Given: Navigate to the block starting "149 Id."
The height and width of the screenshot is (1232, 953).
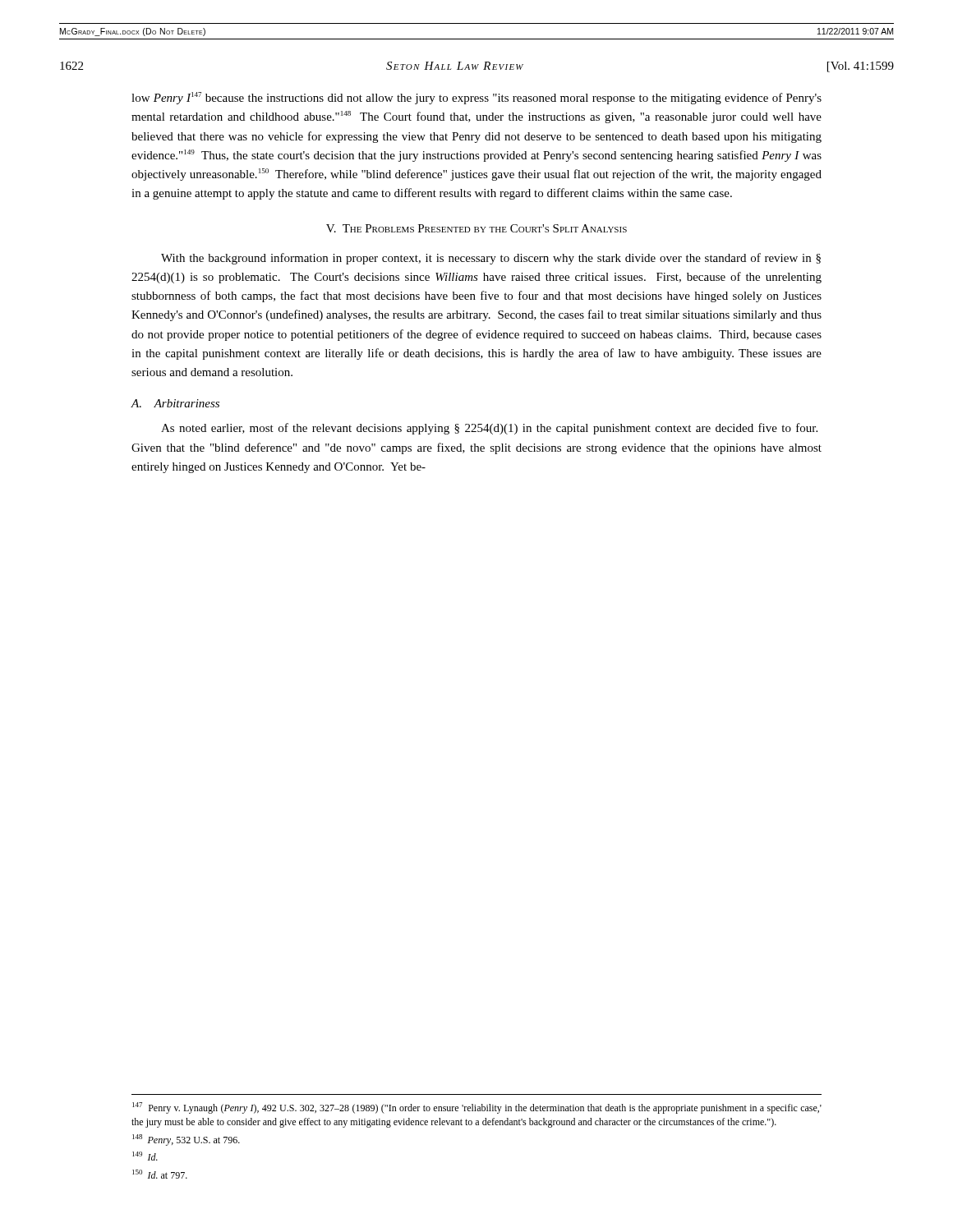Looking at the screenshot, I should click(145, 1157).
